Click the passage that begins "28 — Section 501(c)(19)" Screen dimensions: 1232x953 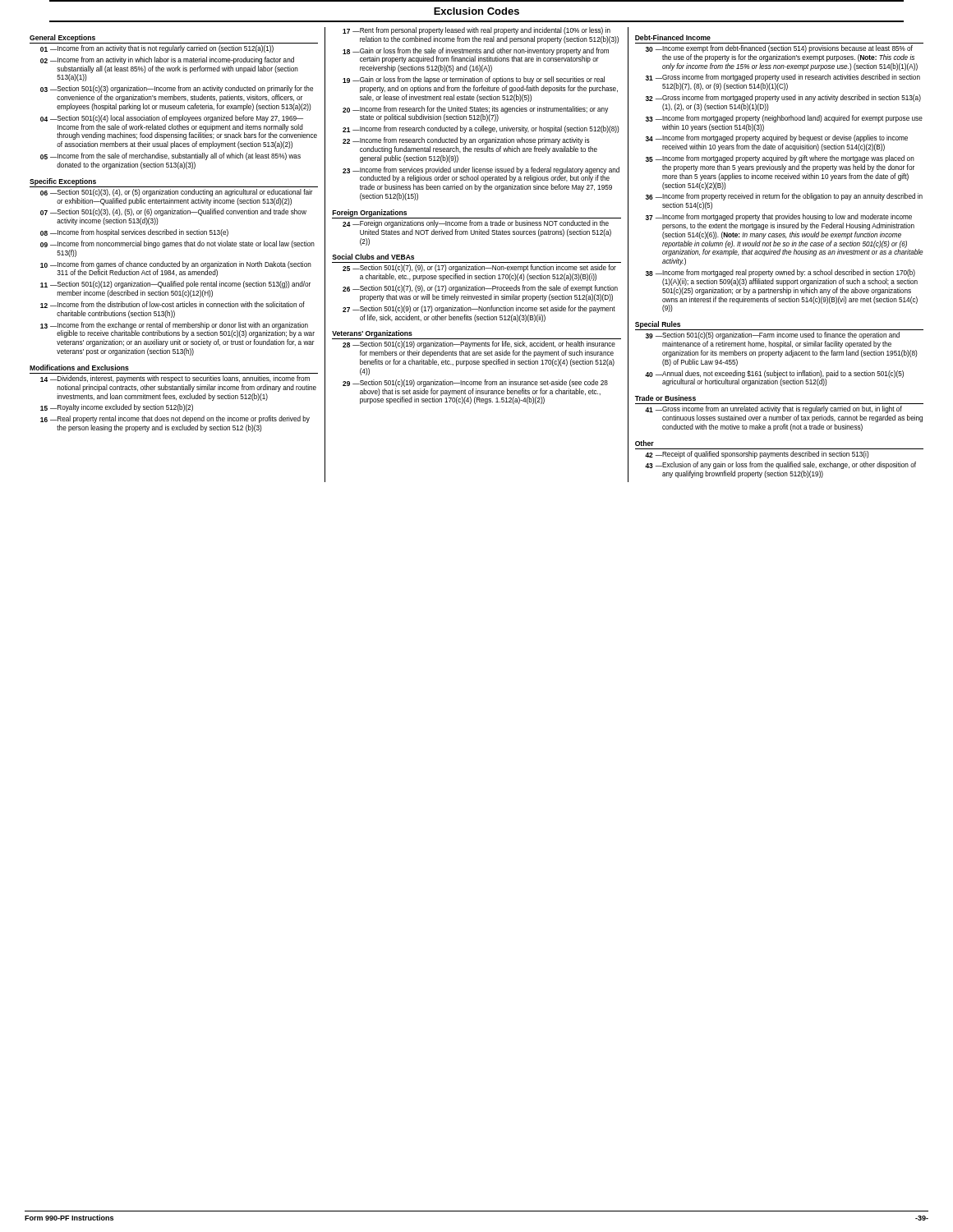pos(476,359)
